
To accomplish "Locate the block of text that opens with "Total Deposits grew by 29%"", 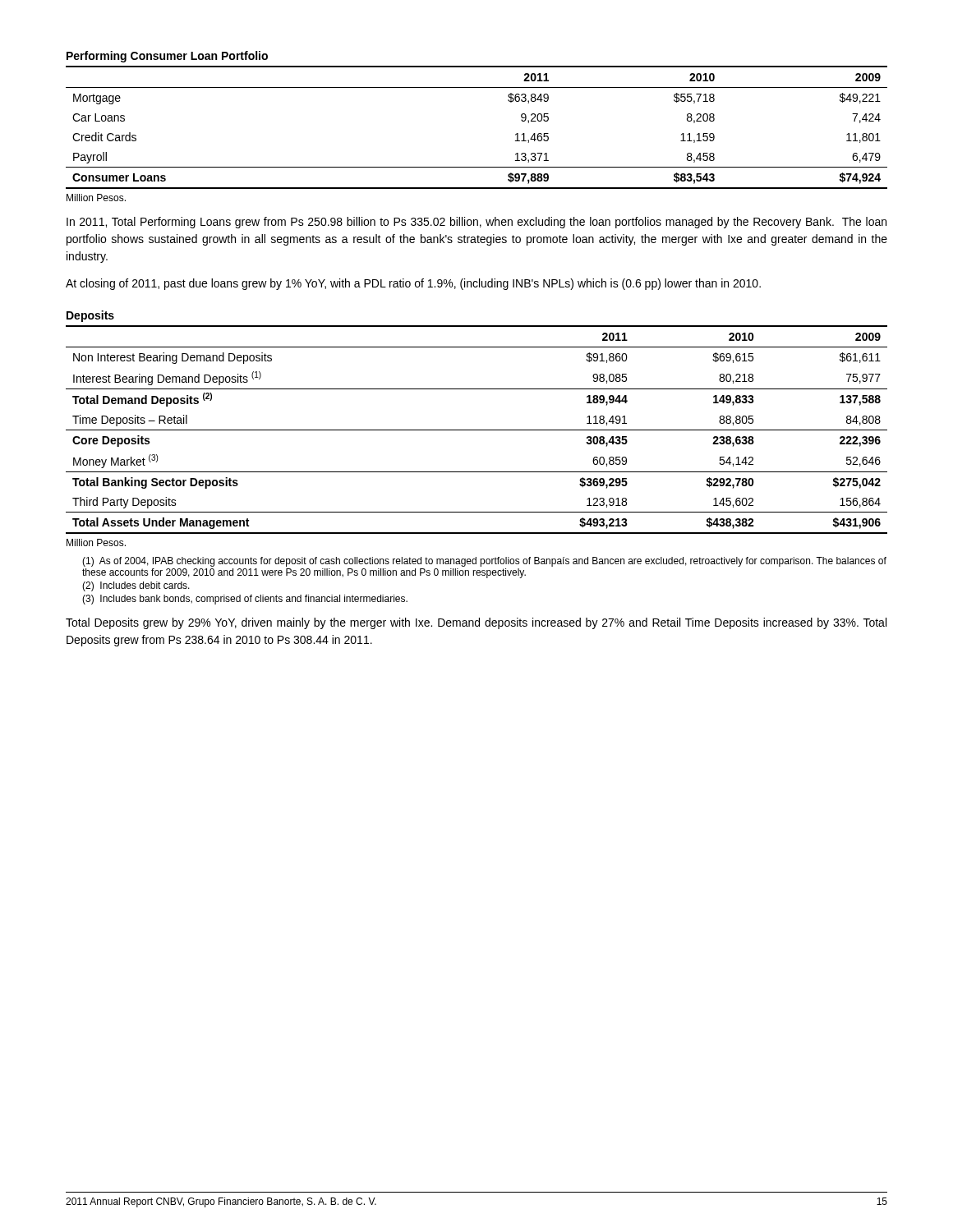I will [x=476, y=631].
